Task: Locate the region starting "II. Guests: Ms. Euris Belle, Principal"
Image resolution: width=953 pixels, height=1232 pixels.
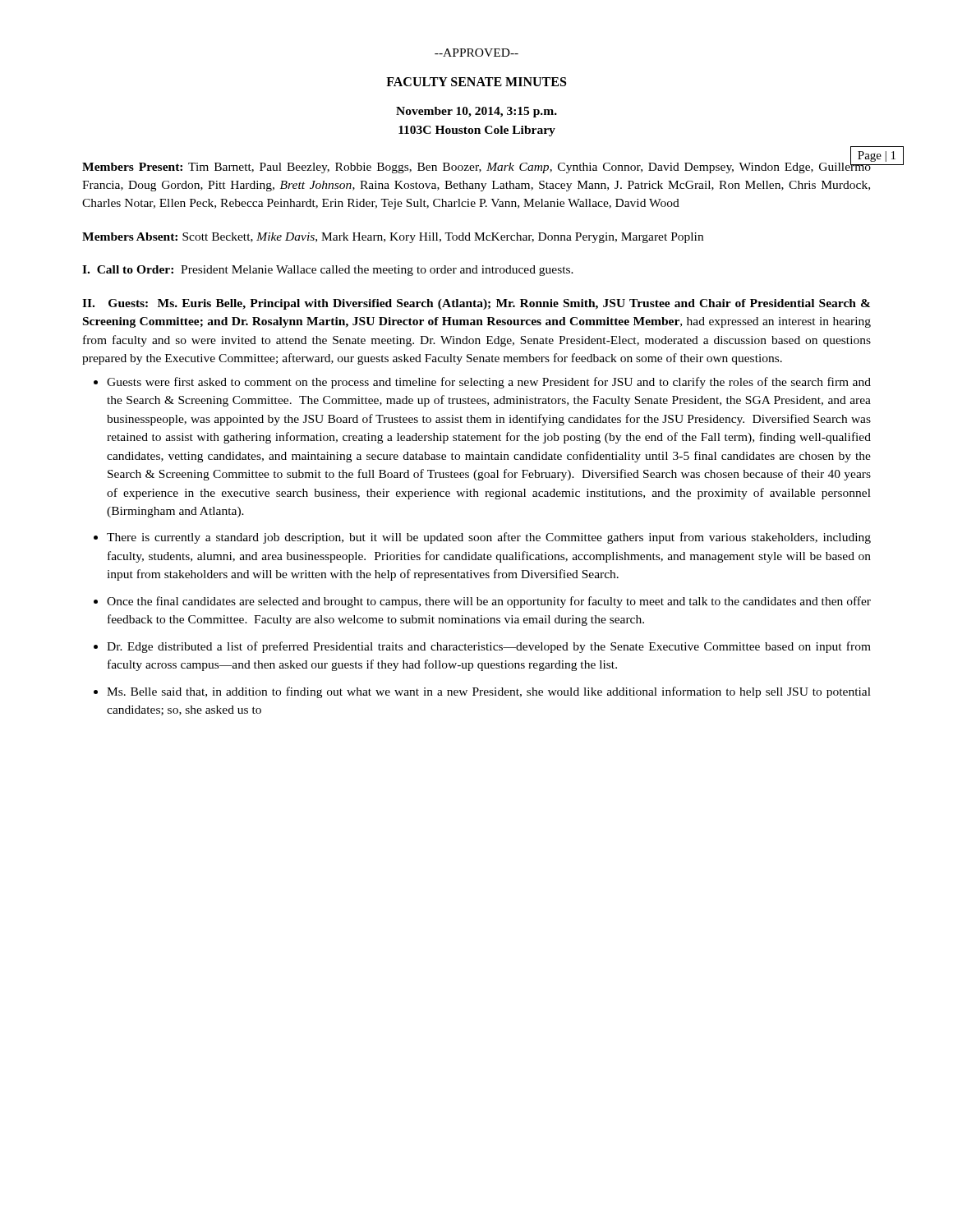Action: point(476,330)
